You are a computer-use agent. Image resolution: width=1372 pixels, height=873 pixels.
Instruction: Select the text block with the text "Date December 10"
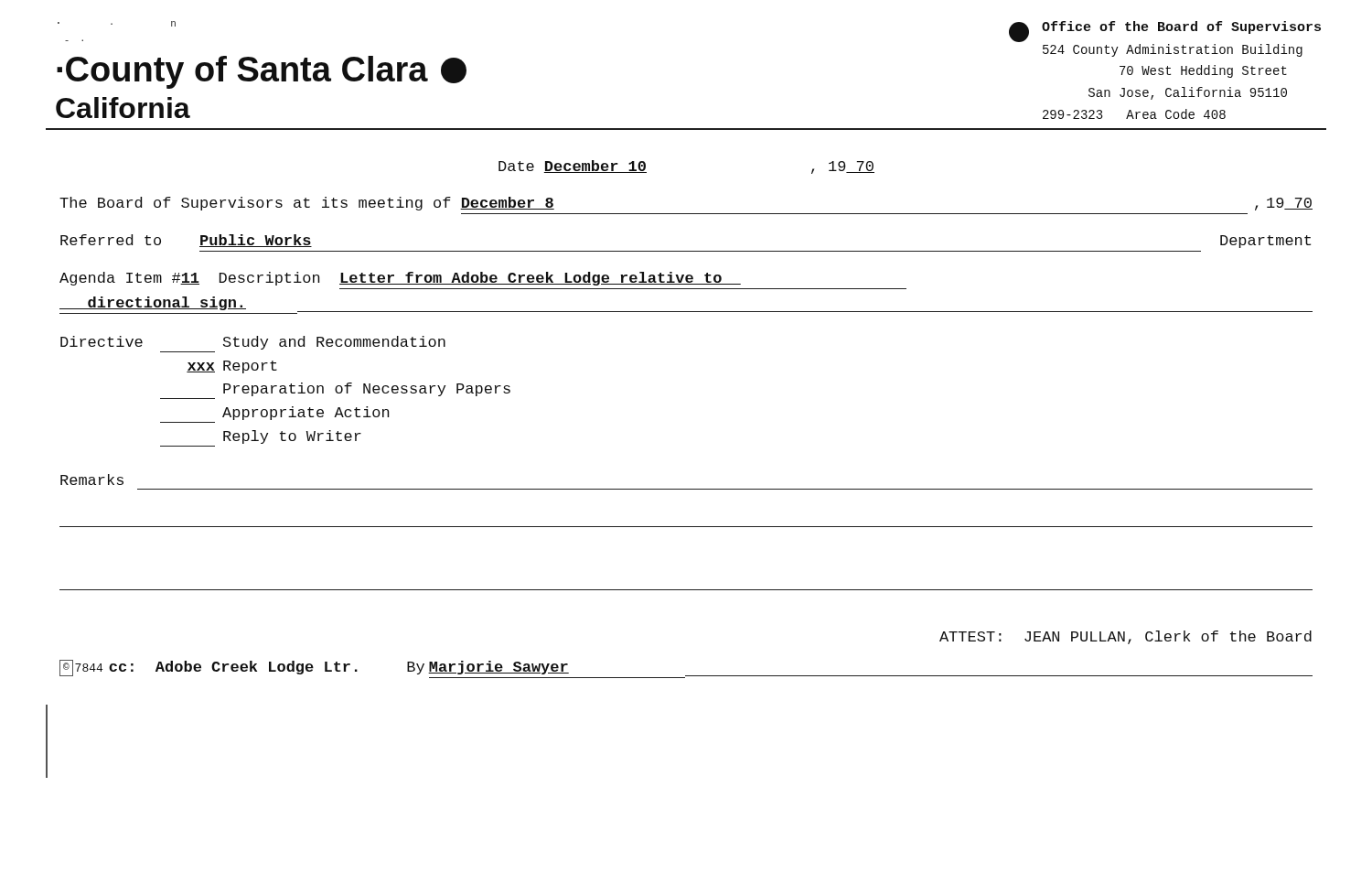click(594, 167)
